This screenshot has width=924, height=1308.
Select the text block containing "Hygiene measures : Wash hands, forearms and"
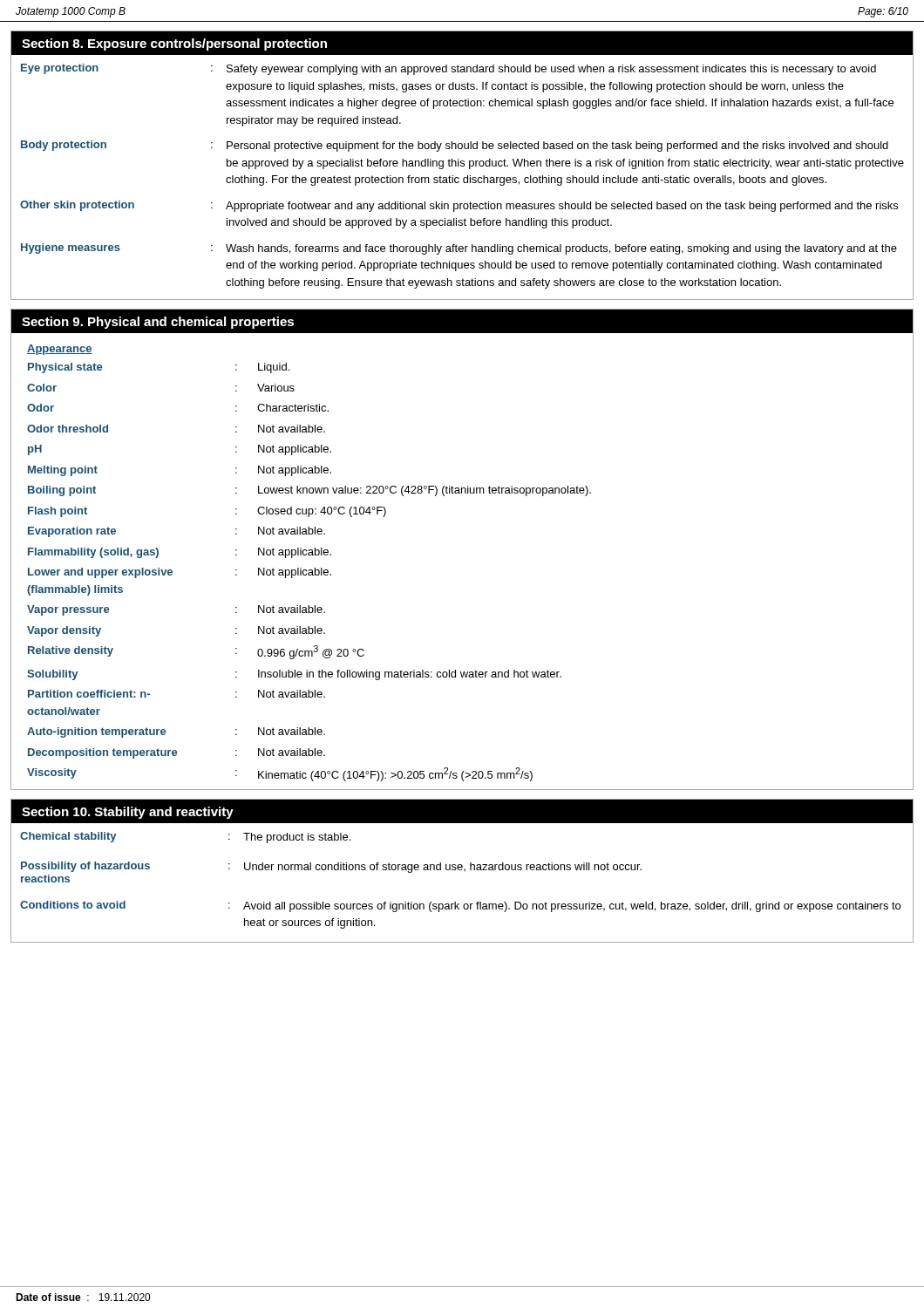[x=462, y=265]
